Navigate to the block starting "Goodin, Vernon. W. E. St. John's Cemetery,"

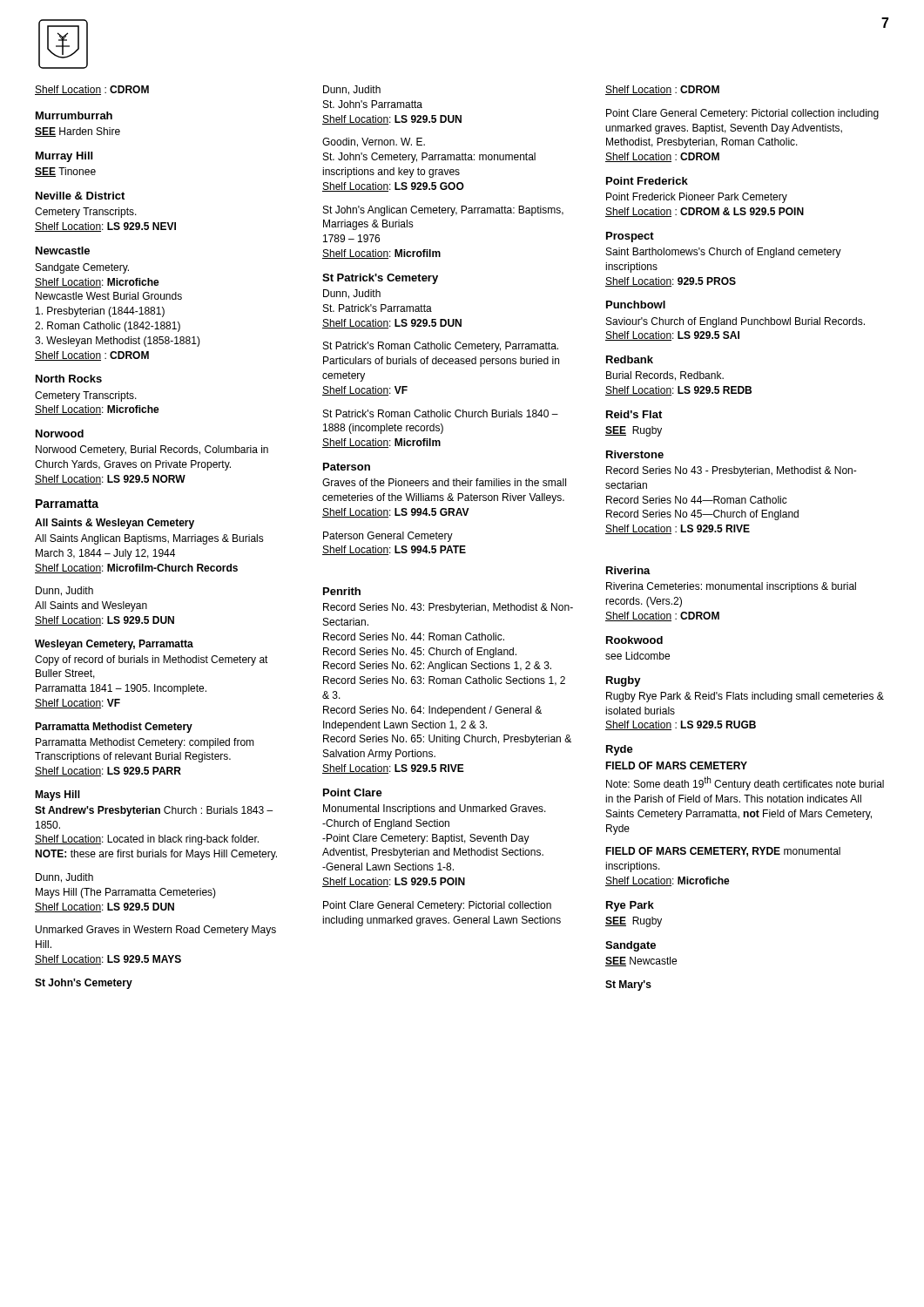point(429,164)
